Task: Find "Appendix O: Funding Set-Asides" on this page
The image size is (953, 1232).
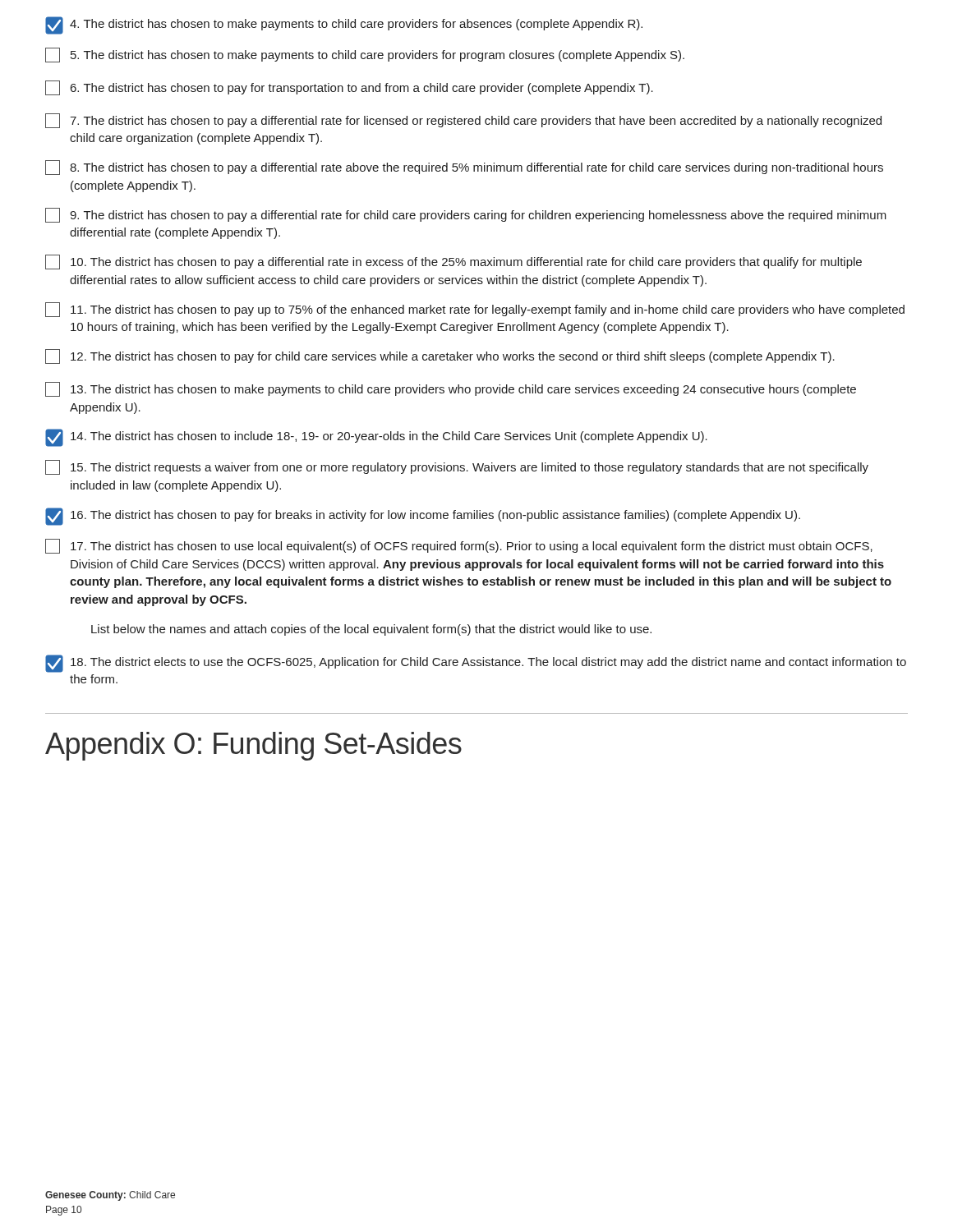Action: pos(476,744)
